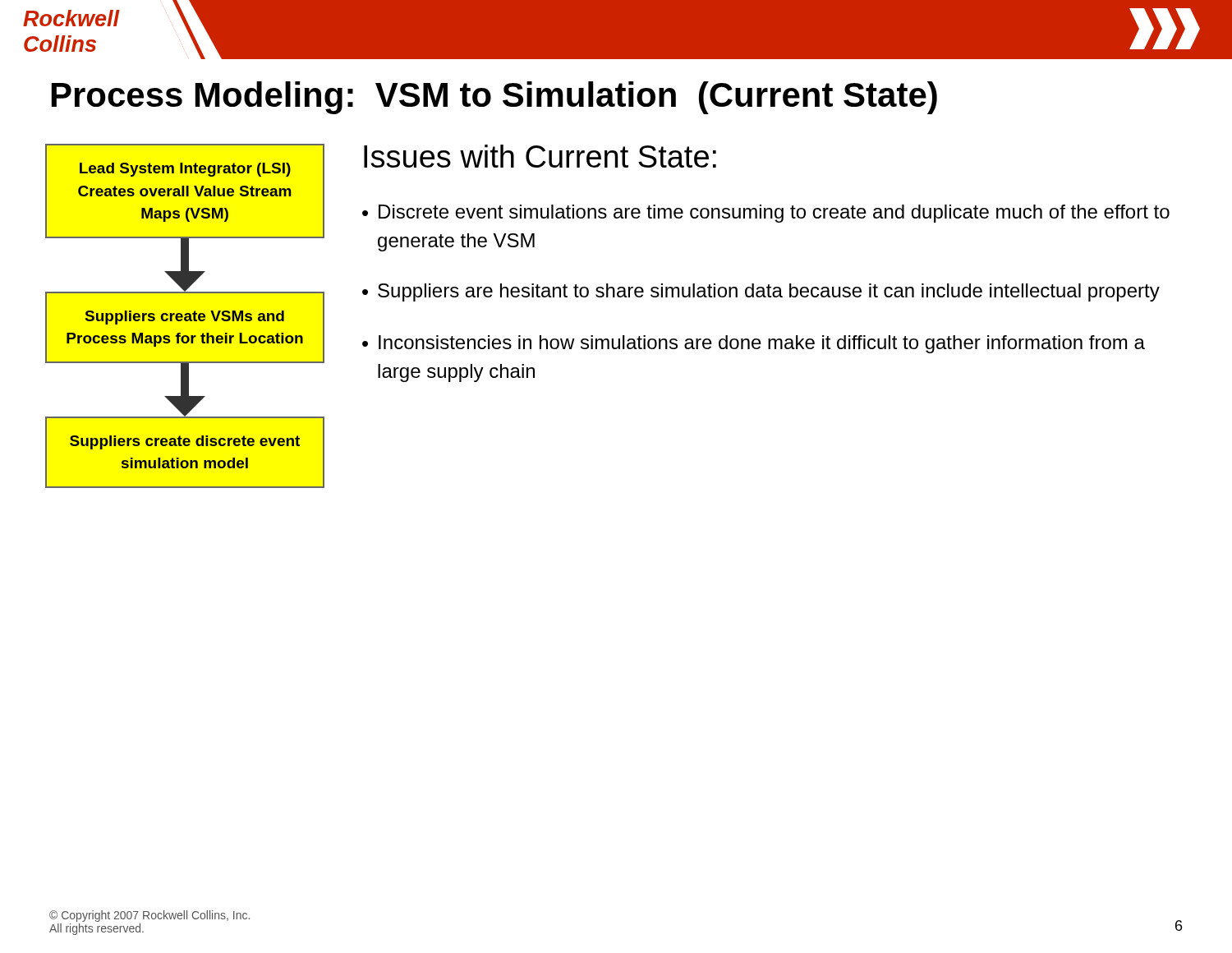Point to the block beginning "• Inconsistencies in how simulations are done"
This screenshot has height=953, width=1232.
772,357
